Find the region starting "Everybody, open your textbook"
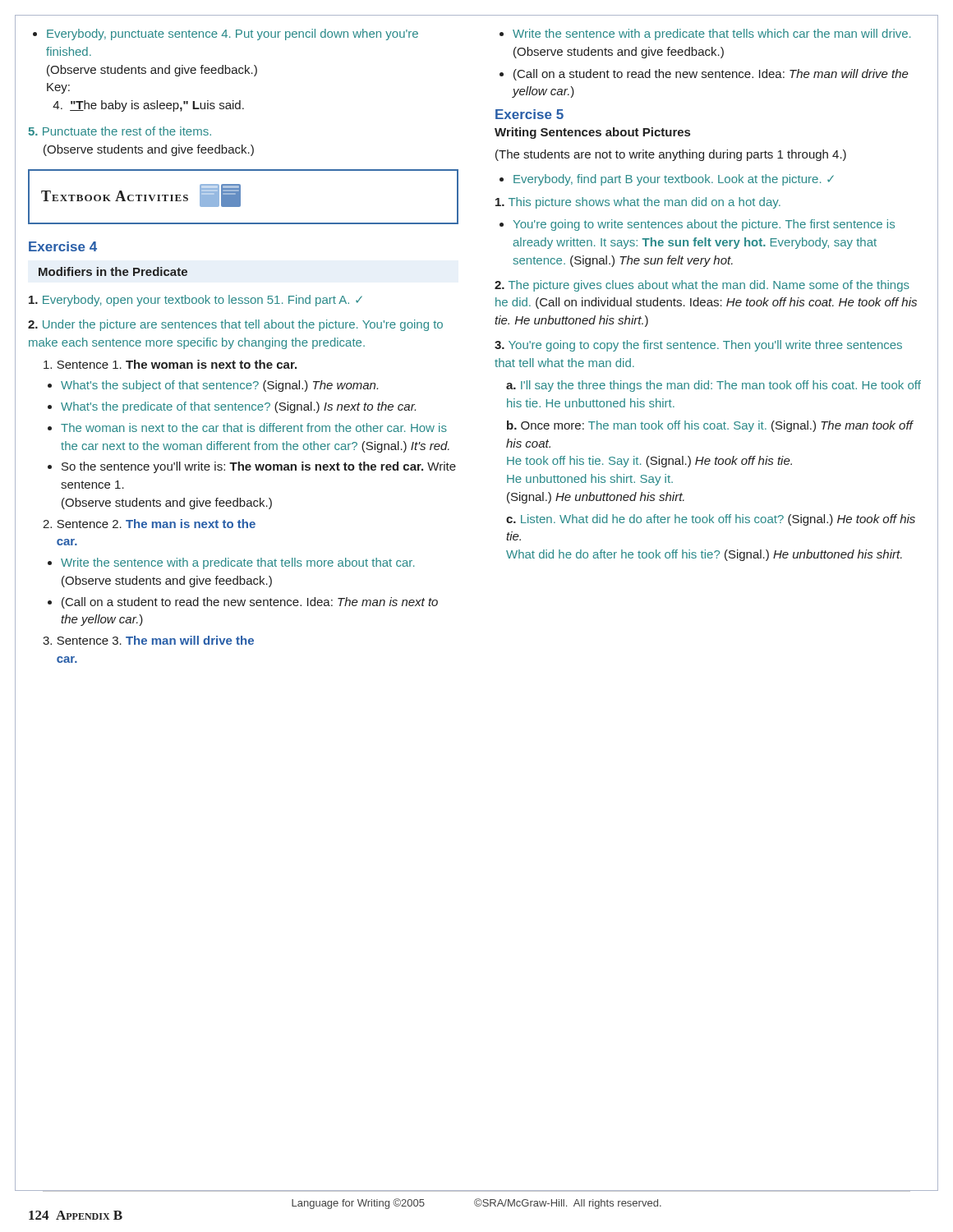The width and height of the screenshot is (953, 1232). coord(196,300)
